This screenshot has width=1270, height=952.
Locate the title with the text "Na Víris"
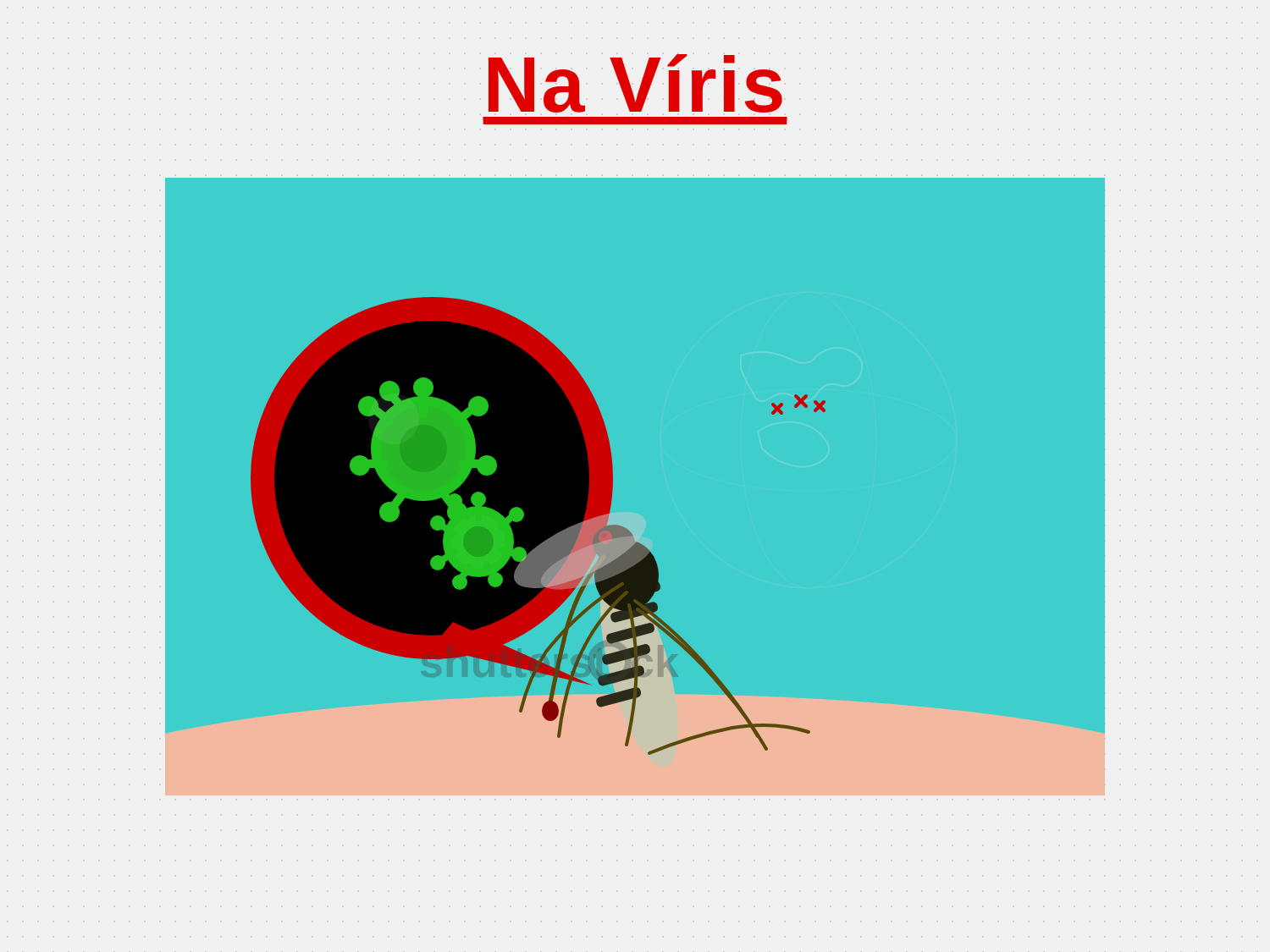[x=635, y=85]
